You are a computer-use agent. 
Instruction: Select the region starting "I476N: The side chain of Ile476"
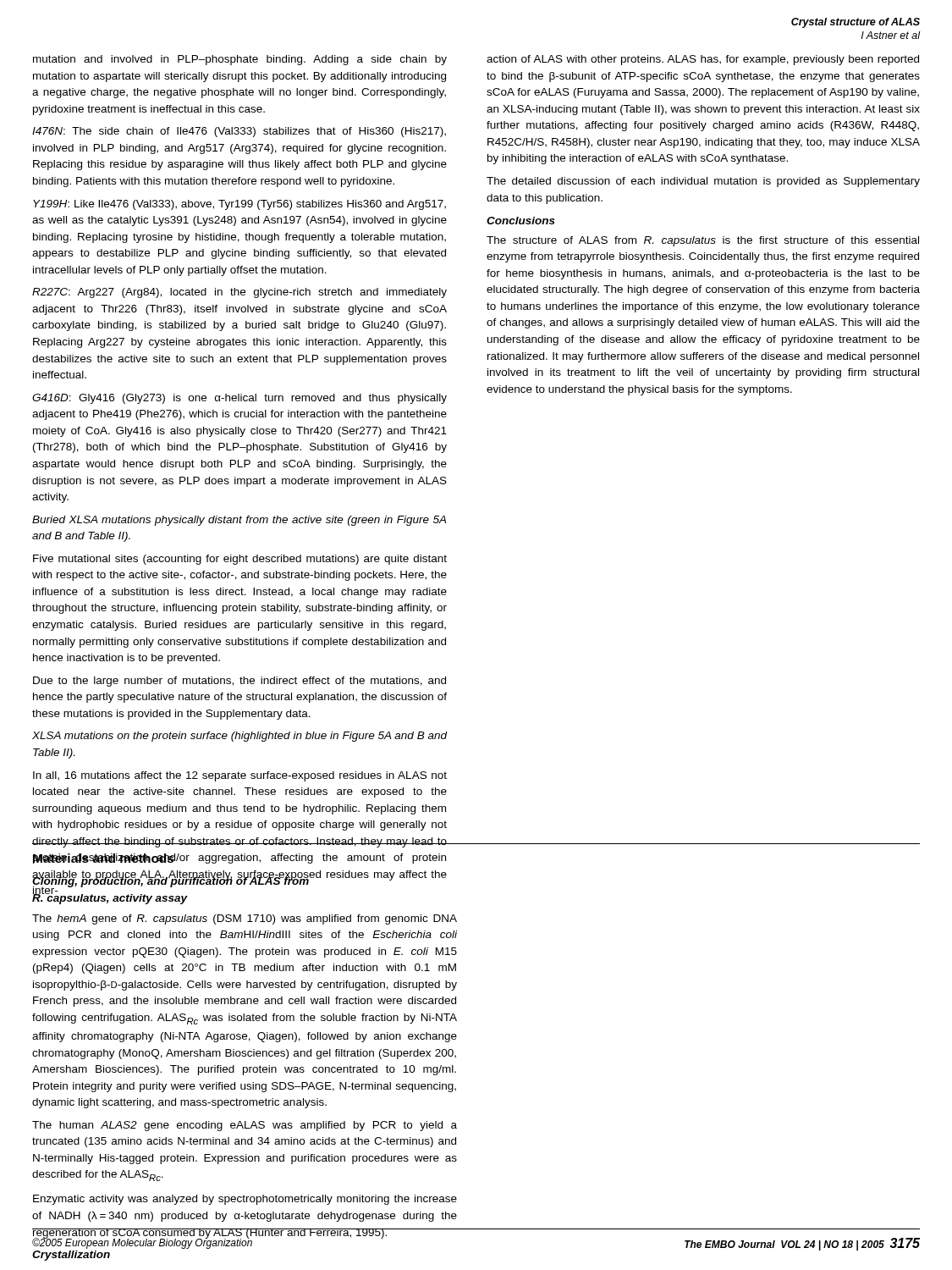[x=239, y=156]
